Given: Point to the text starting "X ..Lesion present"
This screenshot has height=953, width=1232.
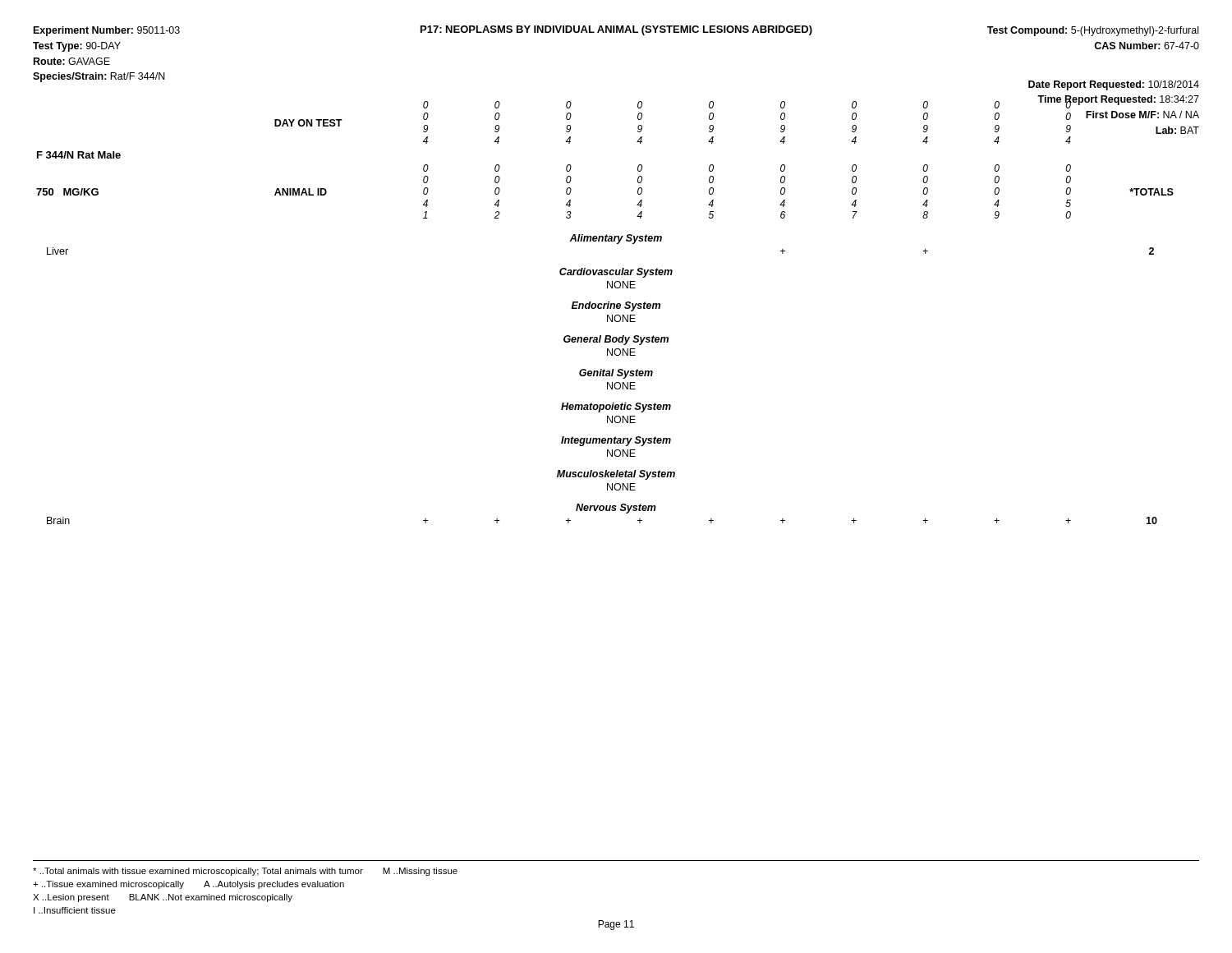Looking at the screenshot, I should click(x=71, y=897).
